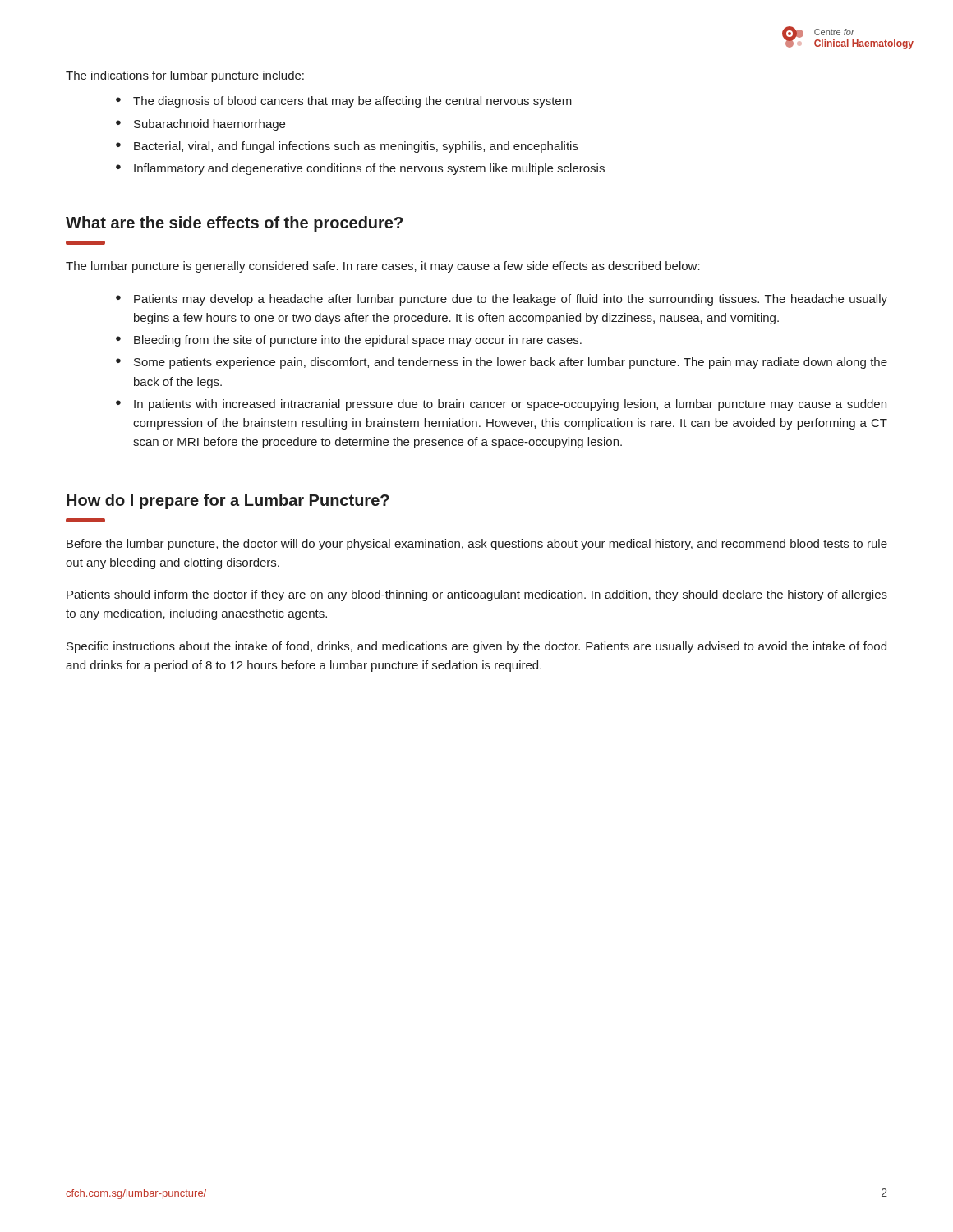Viewport: 953px width, 1232px height.
Task: Find the logo
Action: pos(846,39)
